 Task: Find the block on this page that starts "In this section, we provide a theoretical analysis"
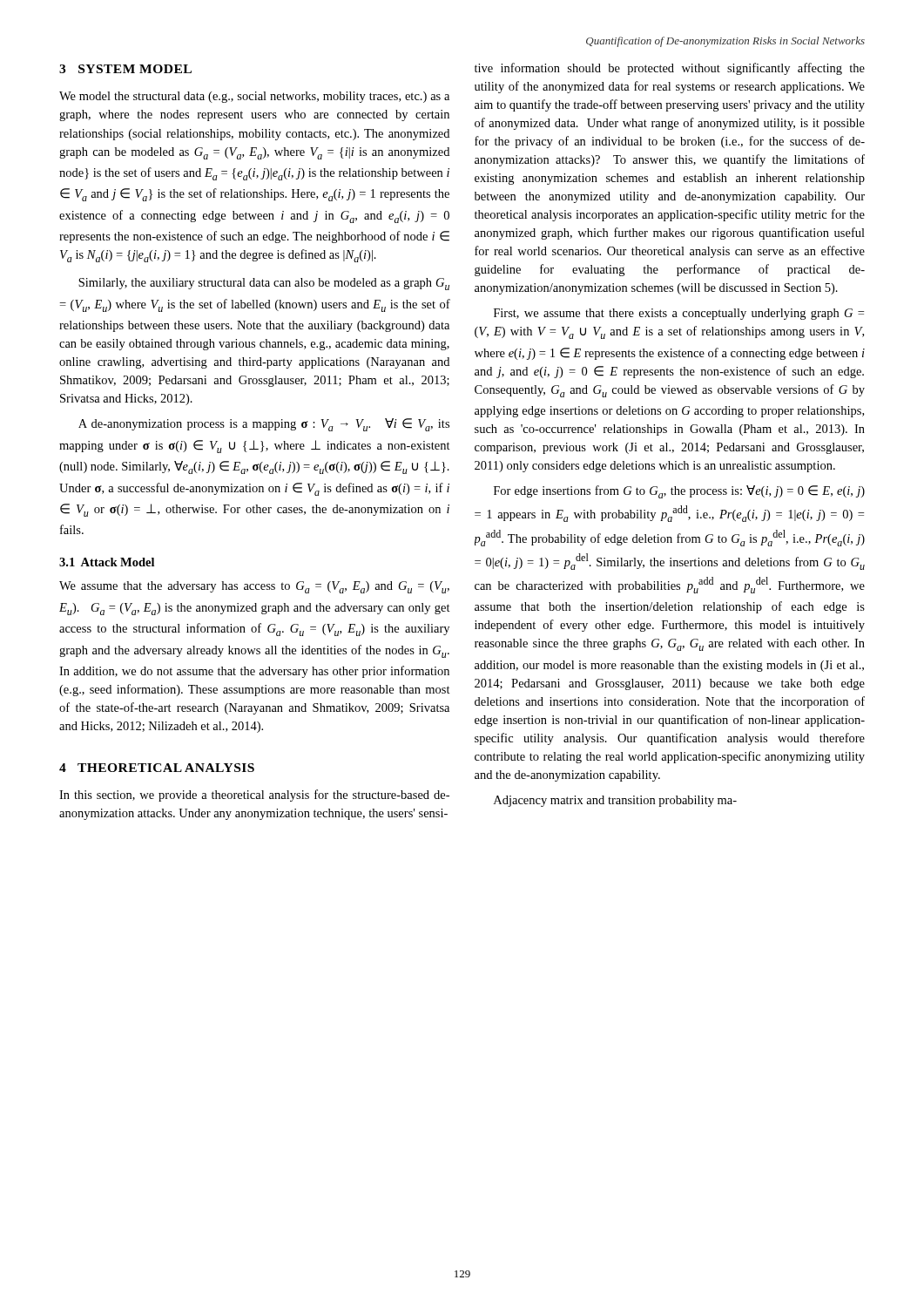click(255, 805)
